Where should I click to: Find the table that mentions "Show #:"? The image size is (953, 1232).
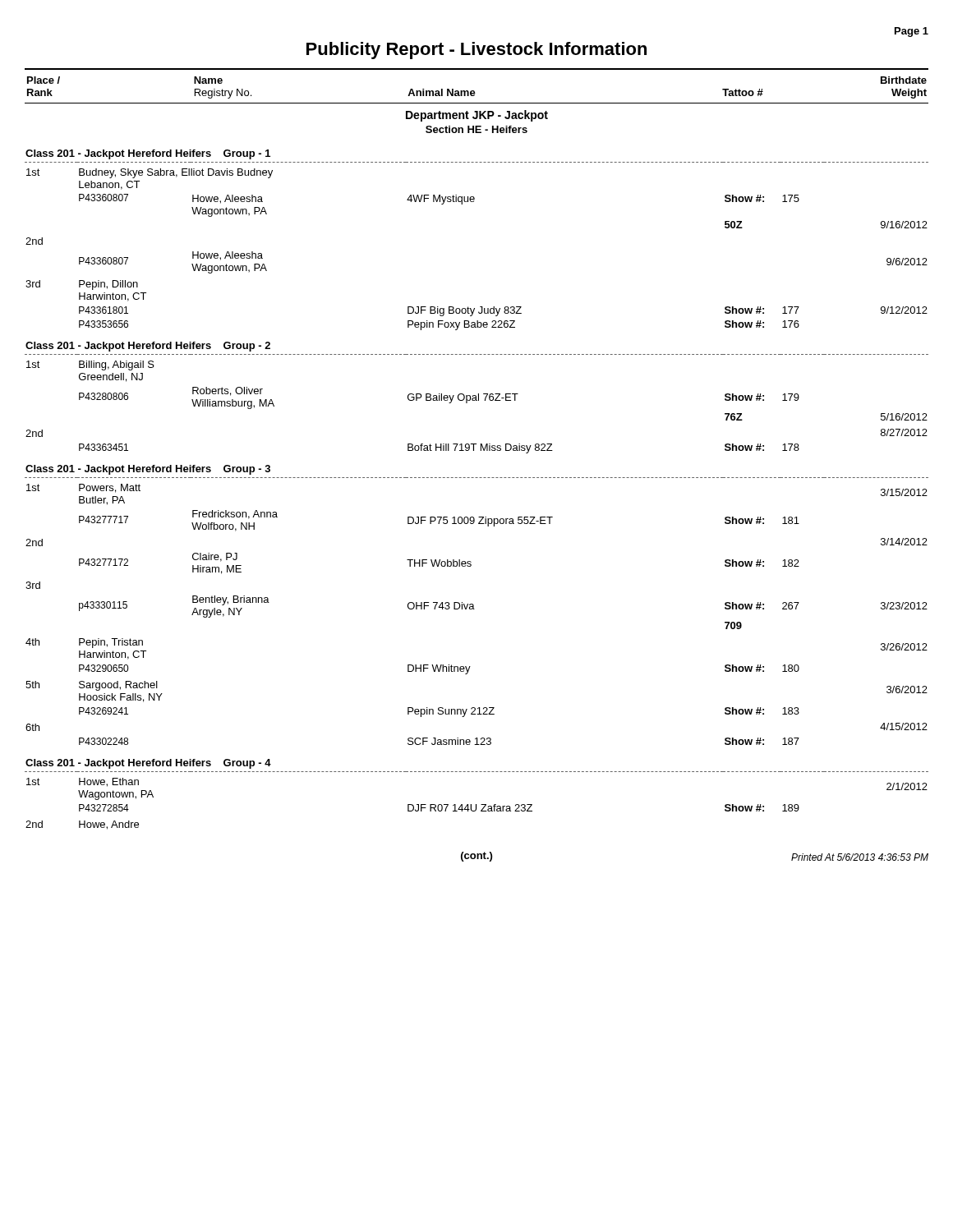point(476,487)
